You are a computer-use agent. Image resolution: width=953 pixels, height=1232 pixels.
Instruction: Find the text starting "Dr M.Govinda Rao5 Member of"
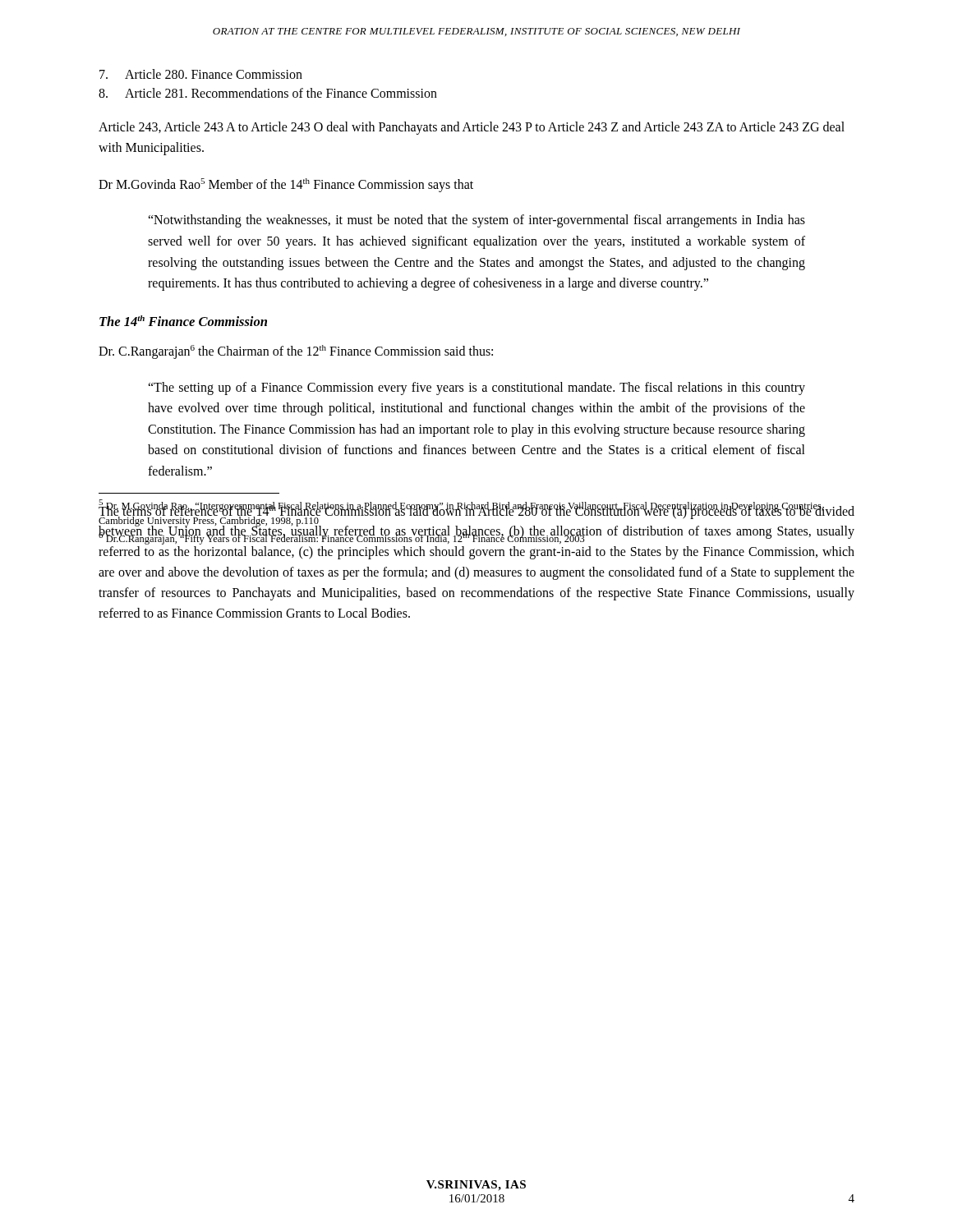pyautogui.click(x=286, y=183)
